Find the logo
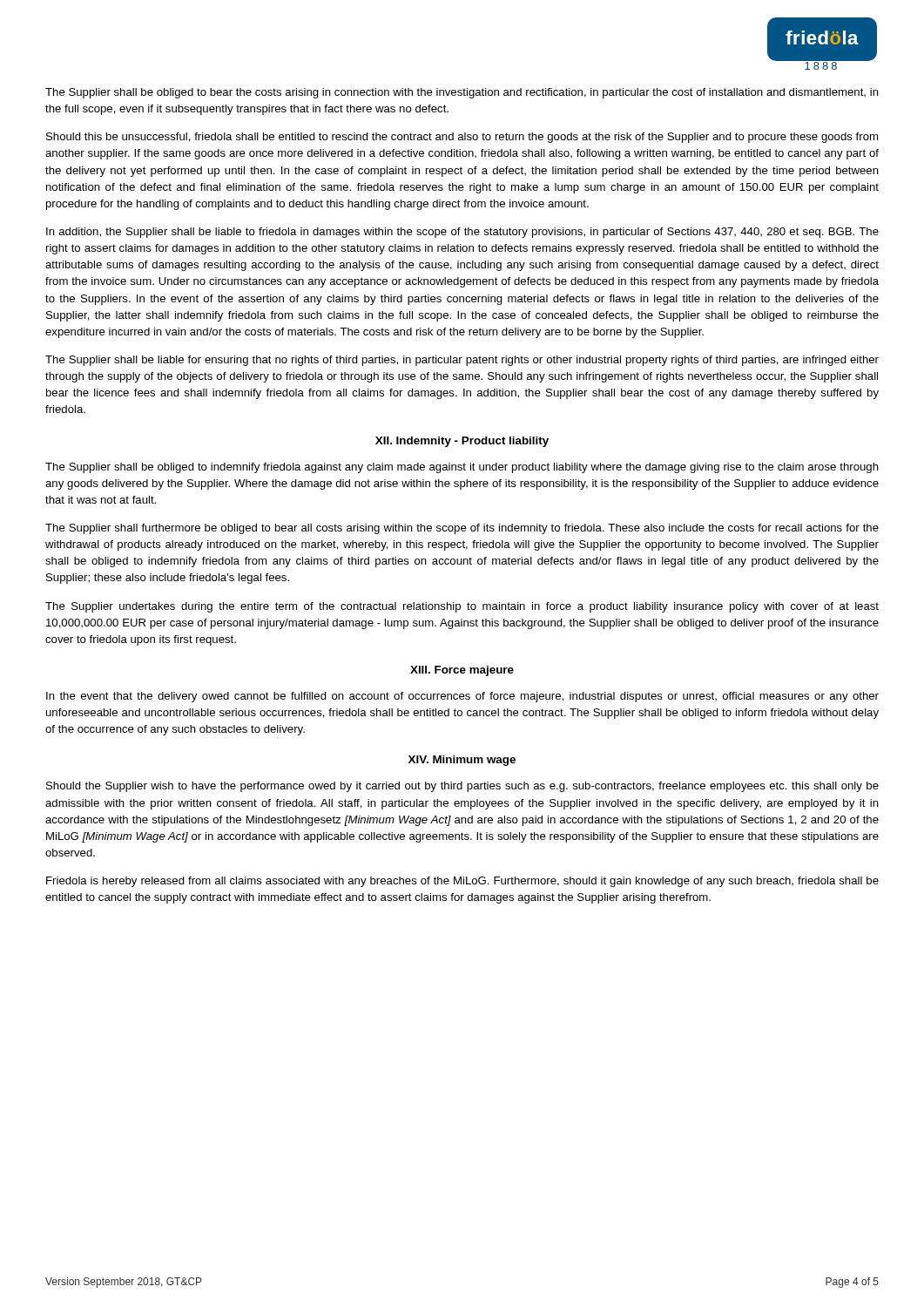This screenshot has height=1307, width=924. point(822,48)
